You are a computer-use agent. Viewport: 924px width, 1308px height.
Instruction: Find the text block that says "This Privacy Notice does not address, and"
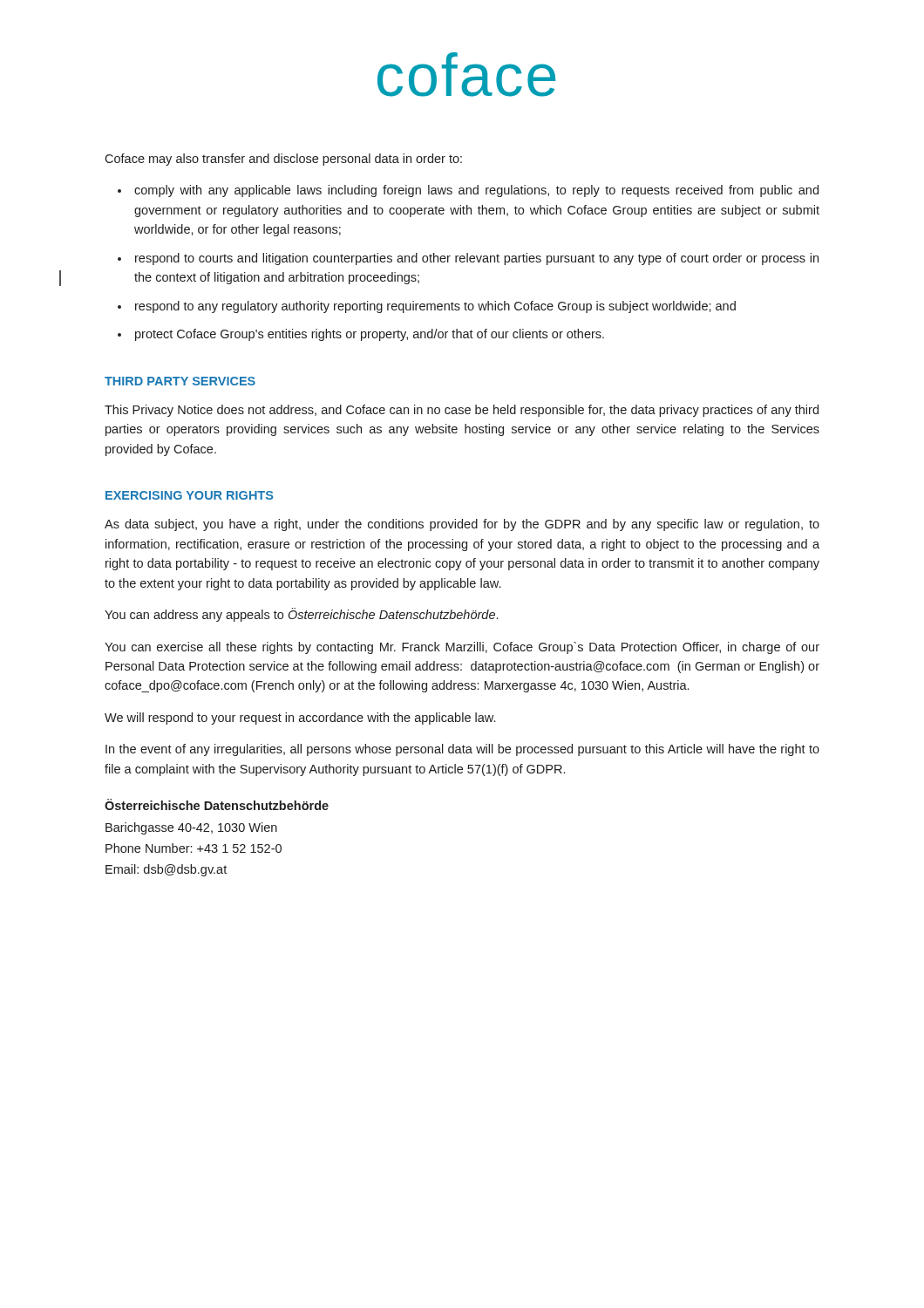462,429
